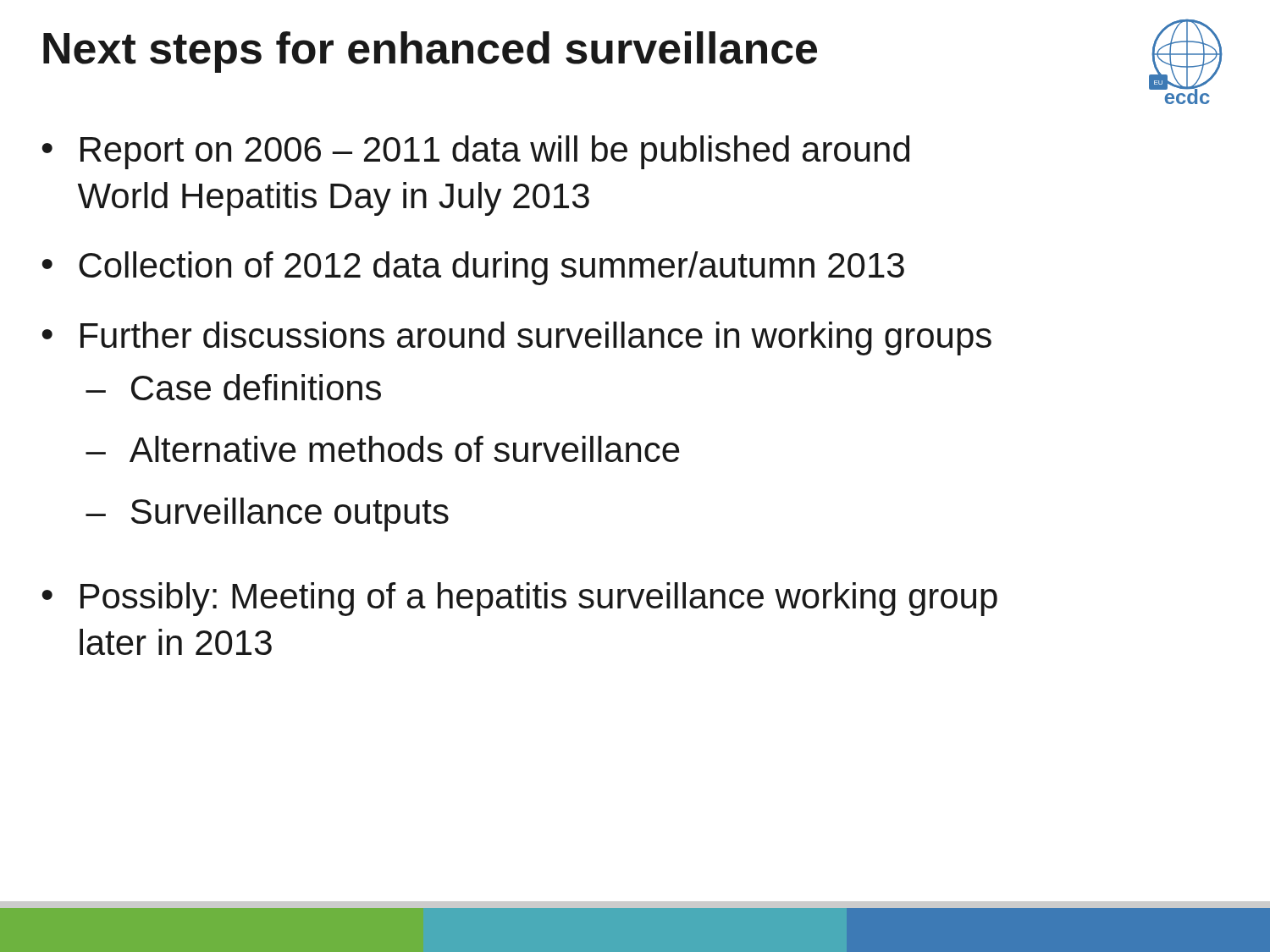Locate the list item that says "• Report on 2006 – 2011 data will"
Image resolution: width=1270 pixels, height=952 pixels.
[476, 173]
